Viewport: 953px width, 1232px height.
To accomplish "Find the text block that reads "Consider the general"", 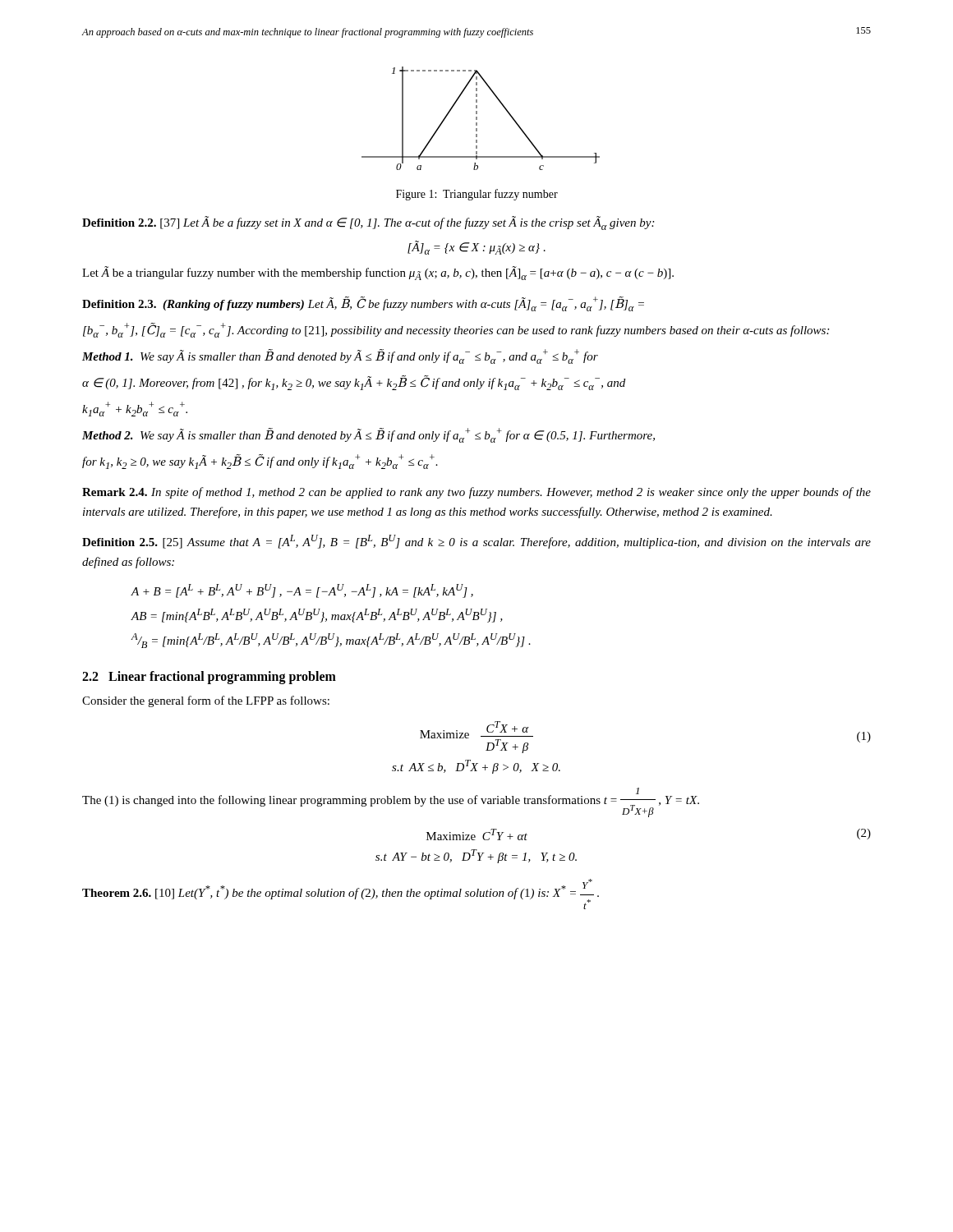I will point(206,700).
